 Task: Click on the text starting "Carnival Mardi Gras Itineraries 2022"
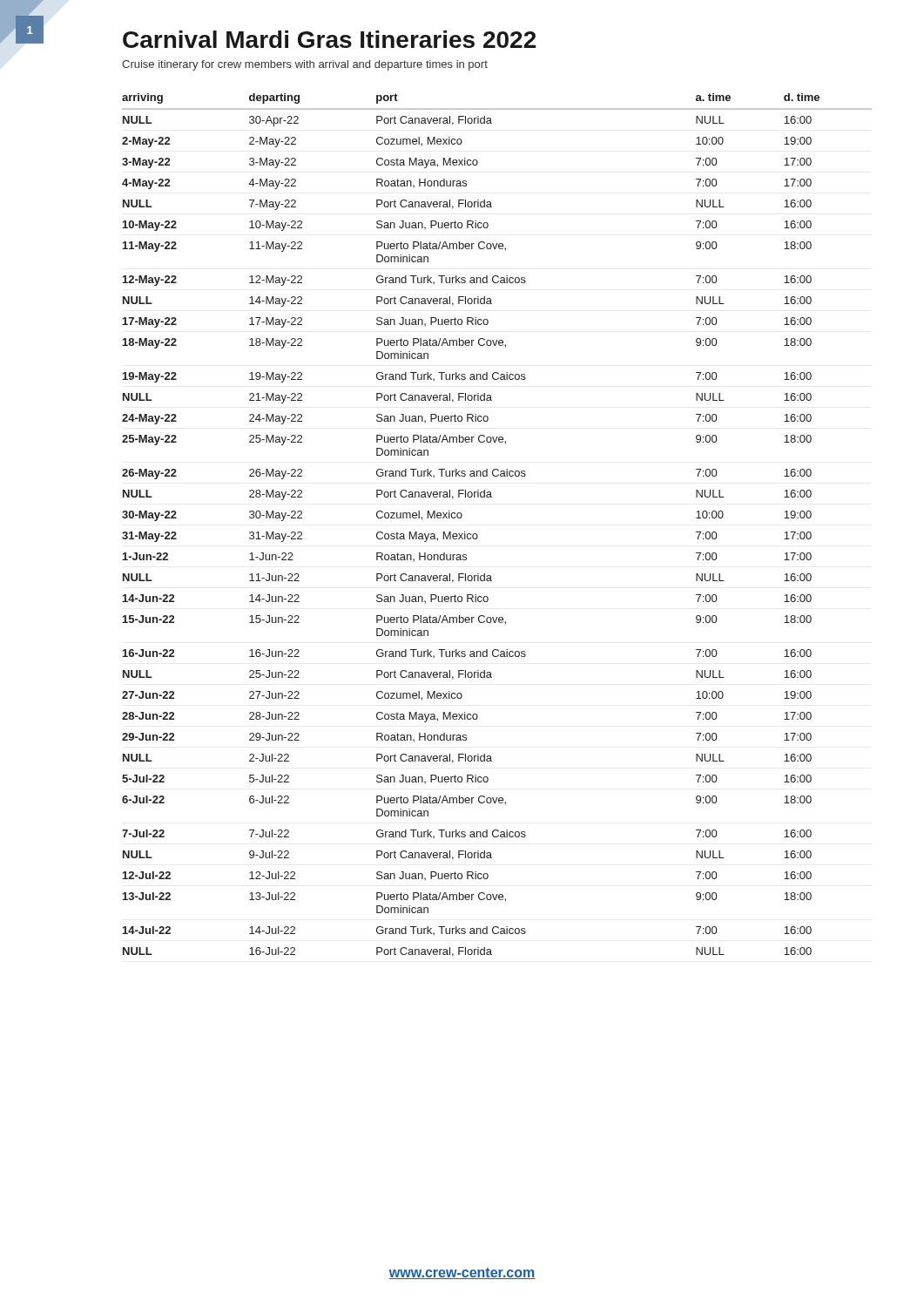click(x=497, y=40)
